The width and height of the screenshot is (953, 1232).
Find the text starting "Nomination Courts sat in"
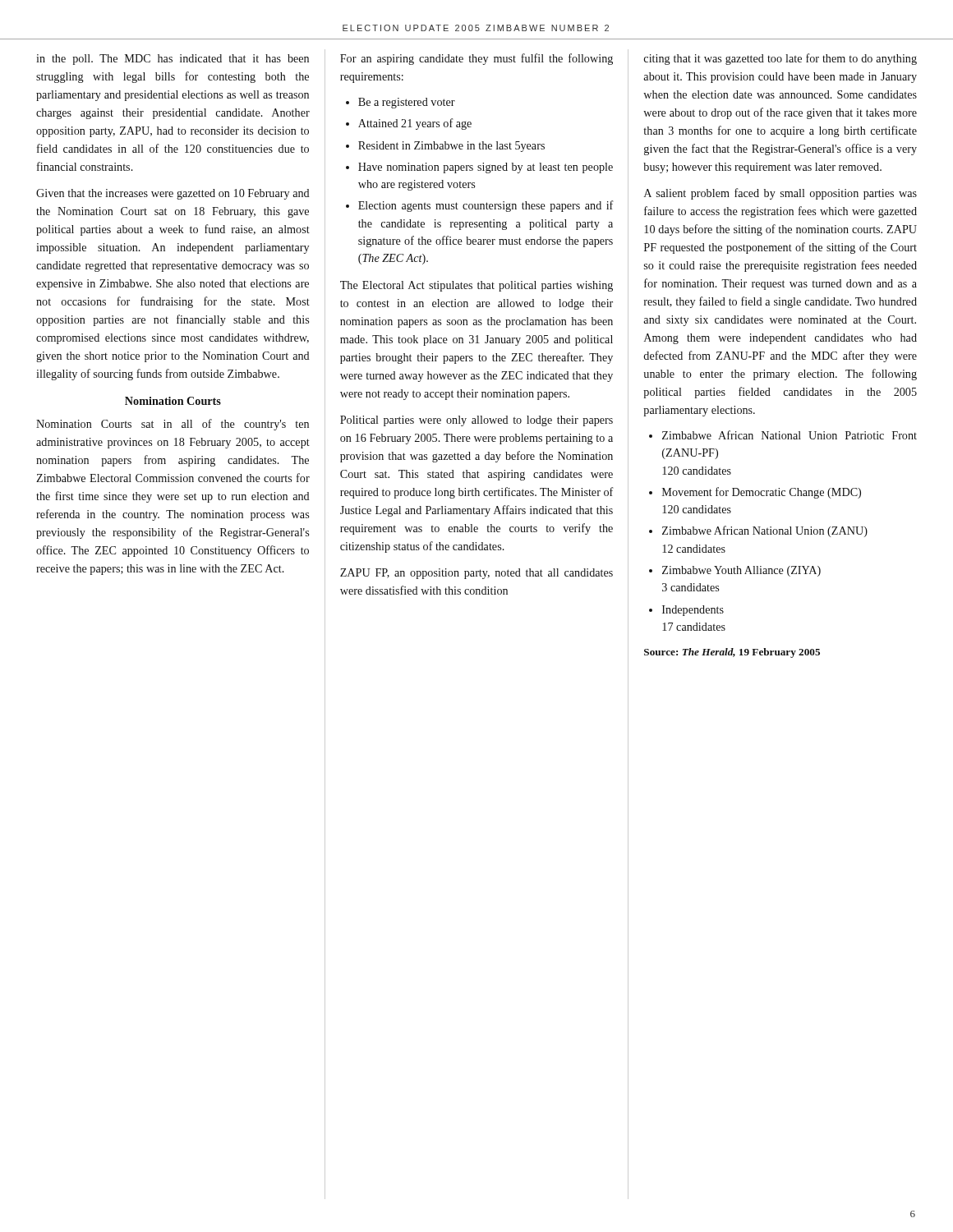173,496
